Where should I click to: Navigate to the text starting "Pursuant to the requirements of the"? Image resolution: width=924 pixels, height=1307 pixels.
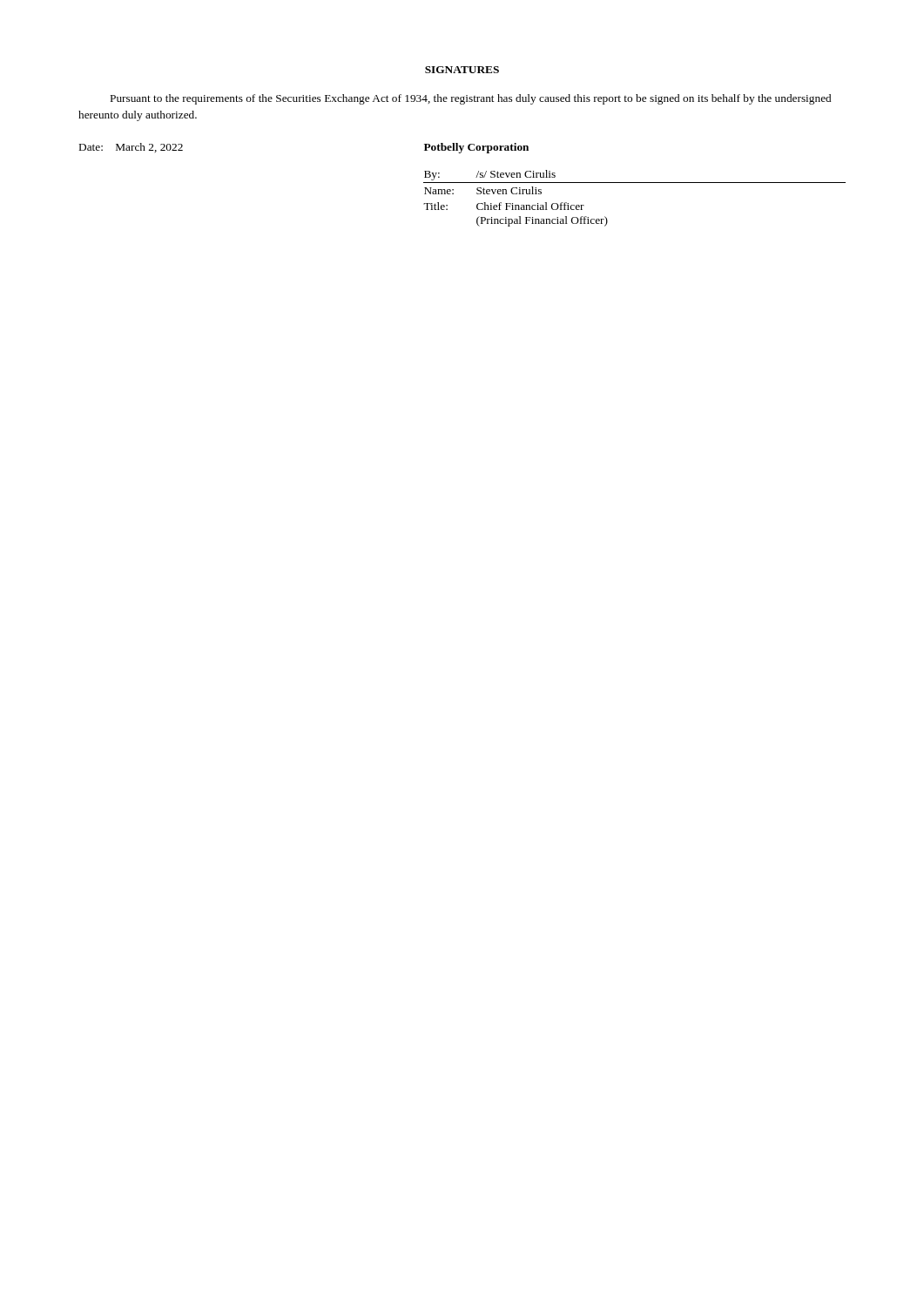pyautogui.click(x=455, y=106)
